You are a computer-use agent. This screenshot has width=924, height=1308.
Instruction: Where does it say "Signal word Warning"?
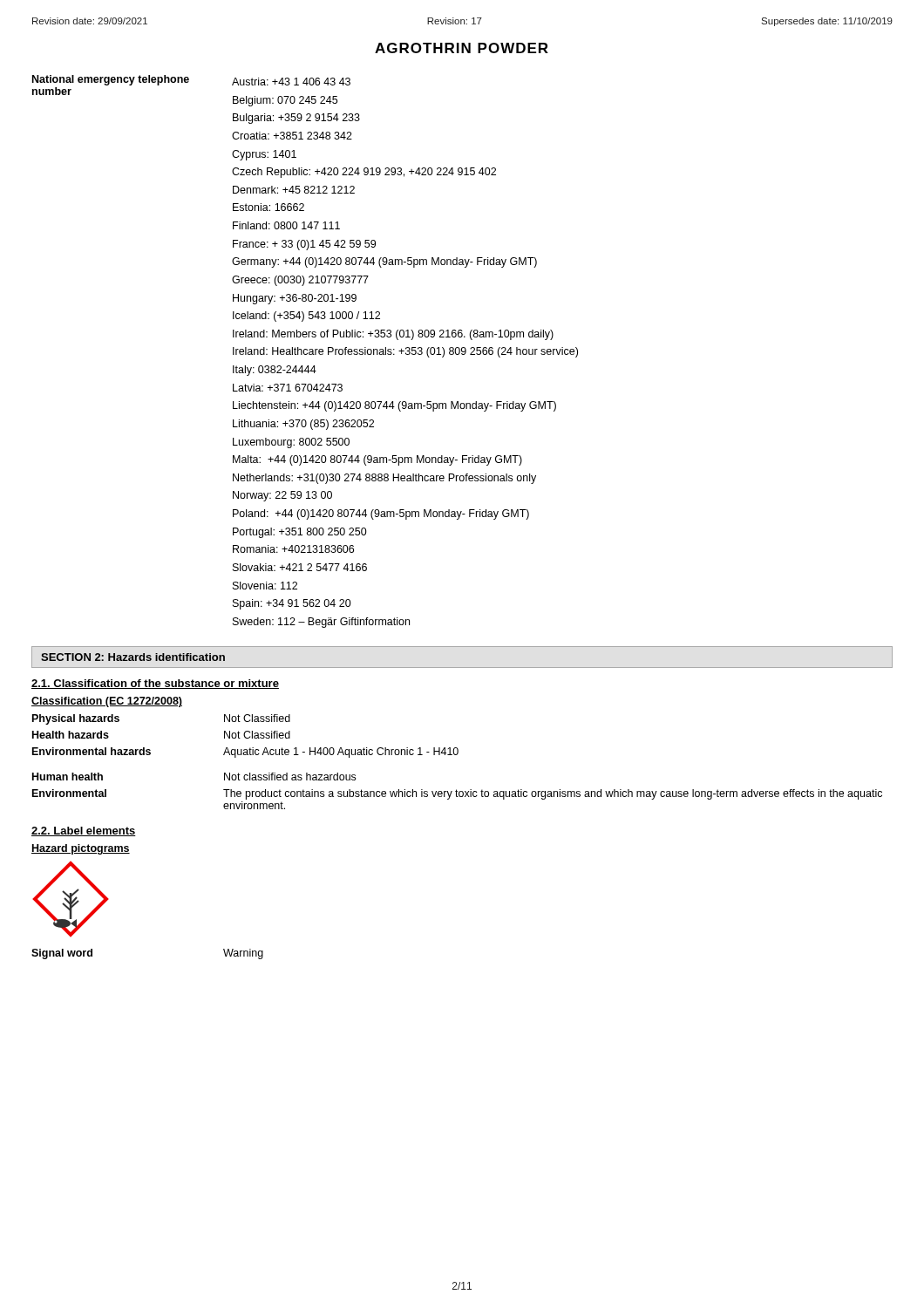(62, 954)
